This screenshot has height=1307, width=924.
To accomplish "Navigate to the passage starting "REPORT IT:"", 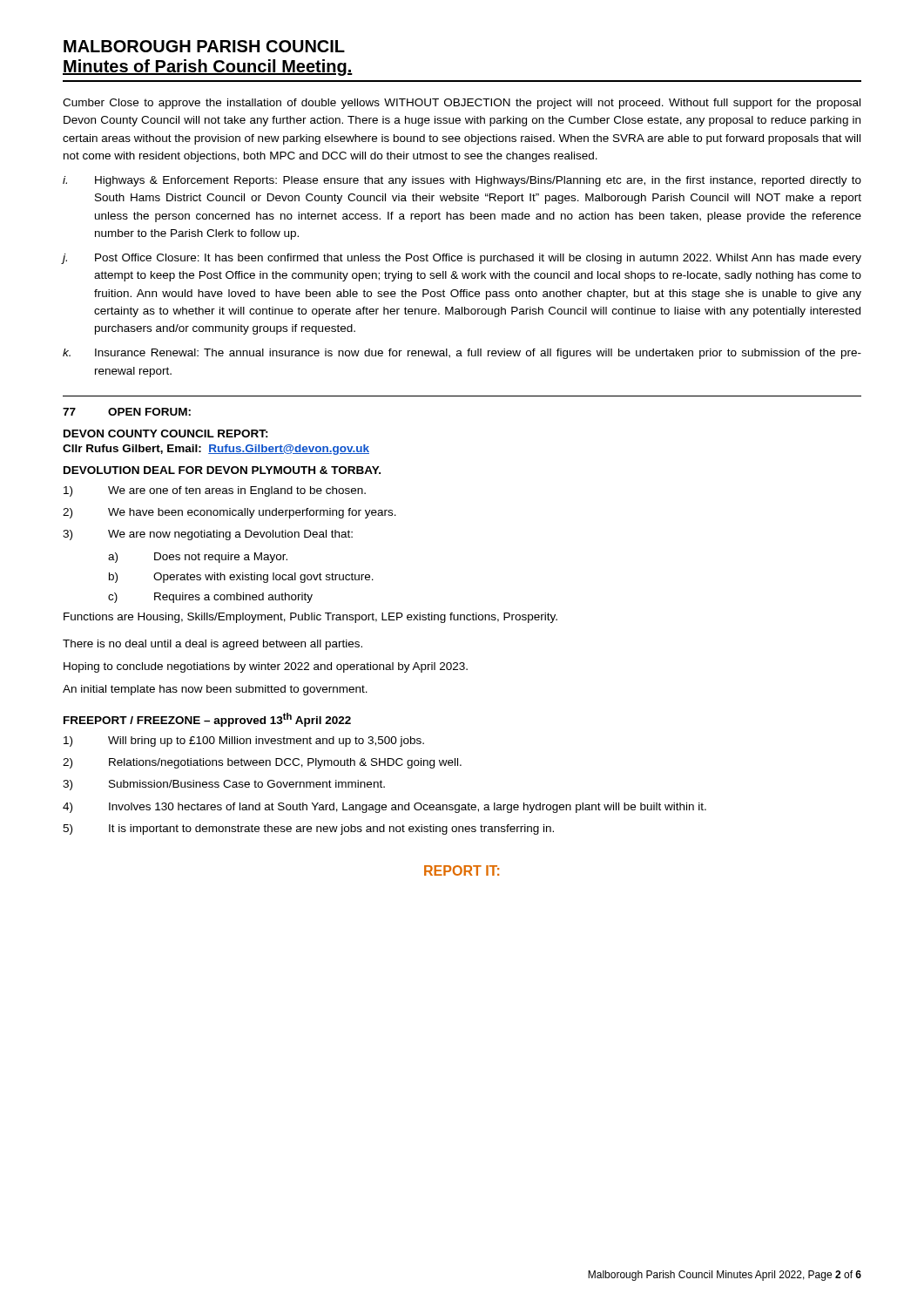I will pyautogui.click(x=462, y=871).
